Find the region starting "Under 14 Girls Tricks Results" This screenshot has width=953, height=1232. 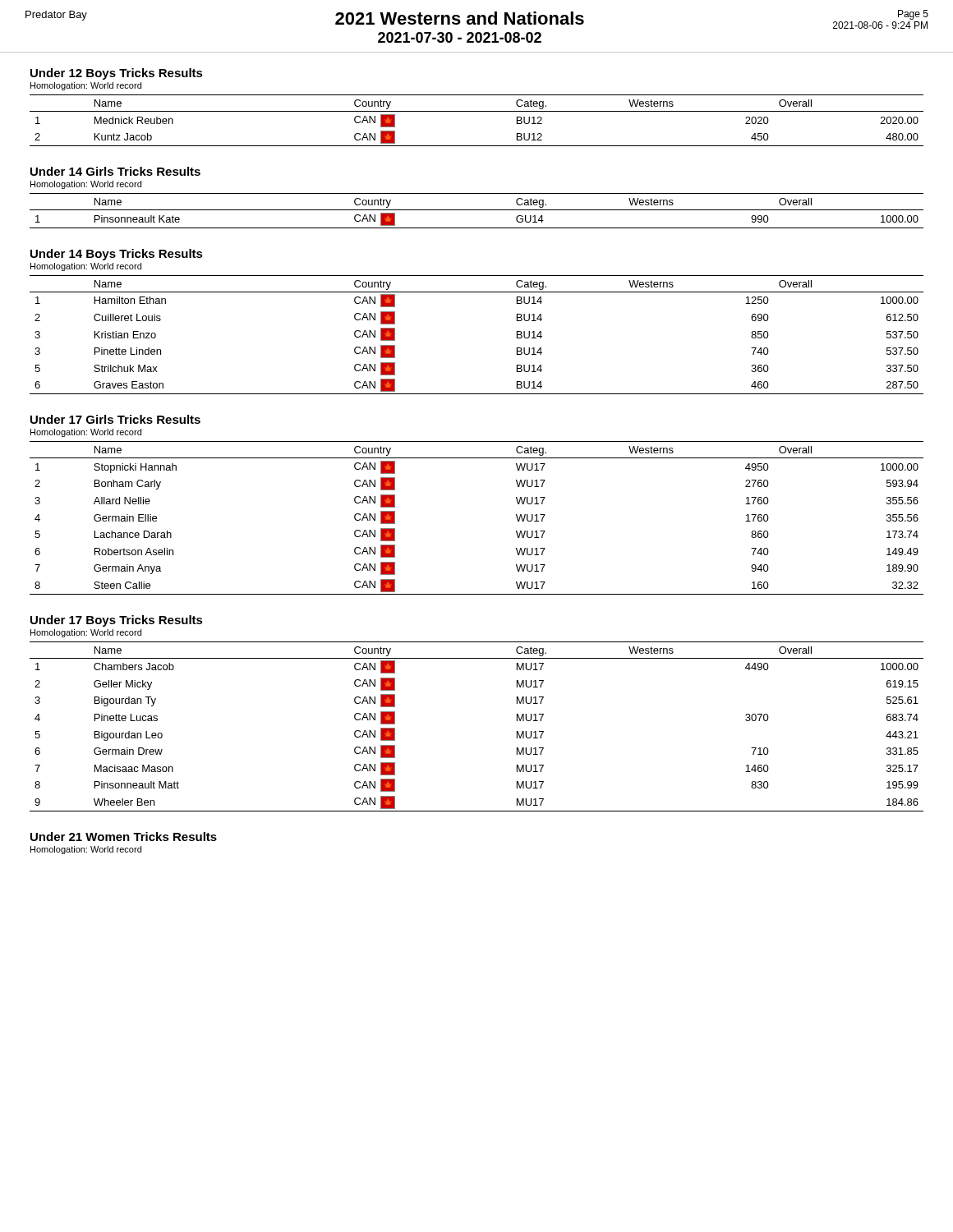pos(115,171)
